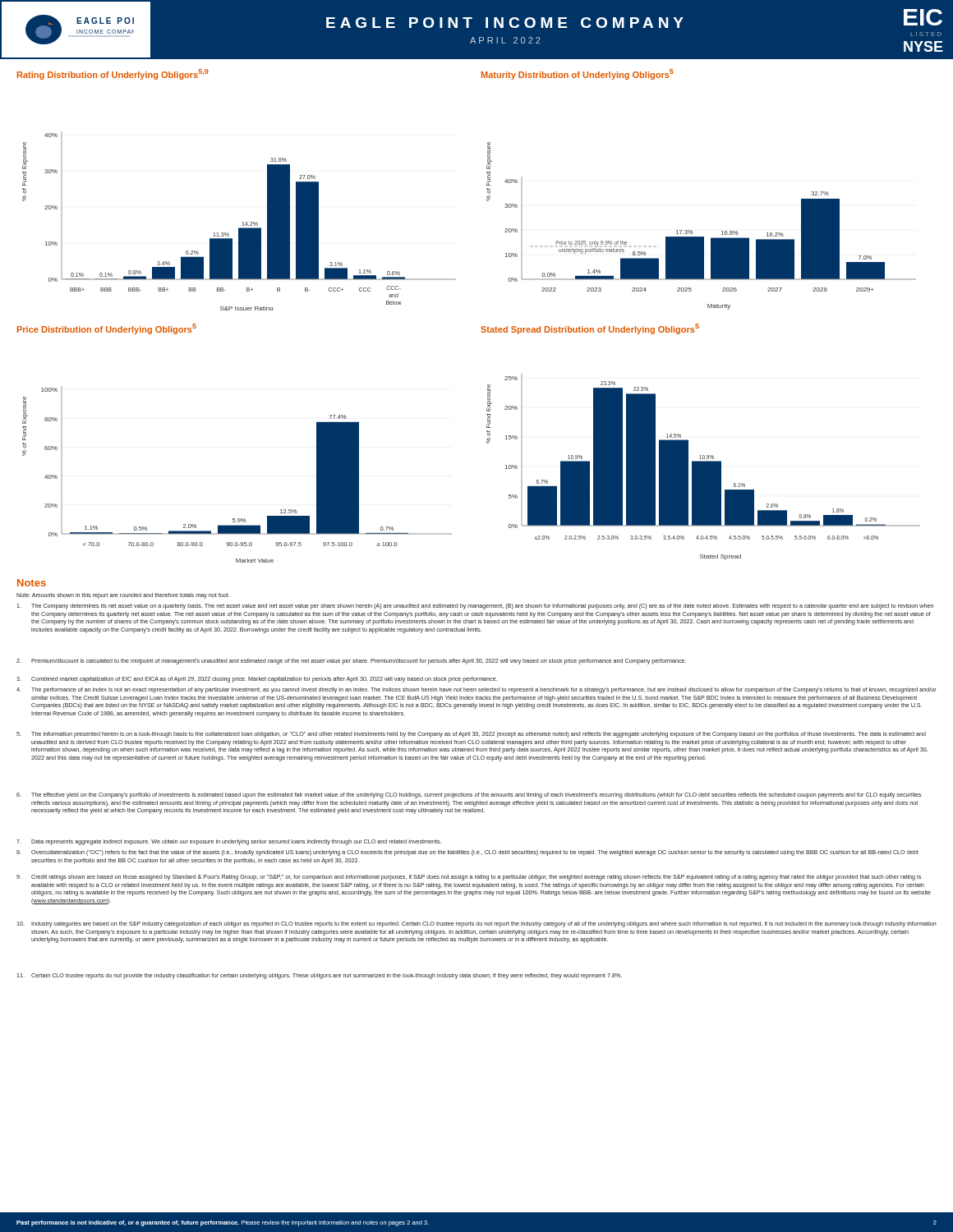Click on the region starting "Note: Amounts shown in this report"

(x=123, y=595)
